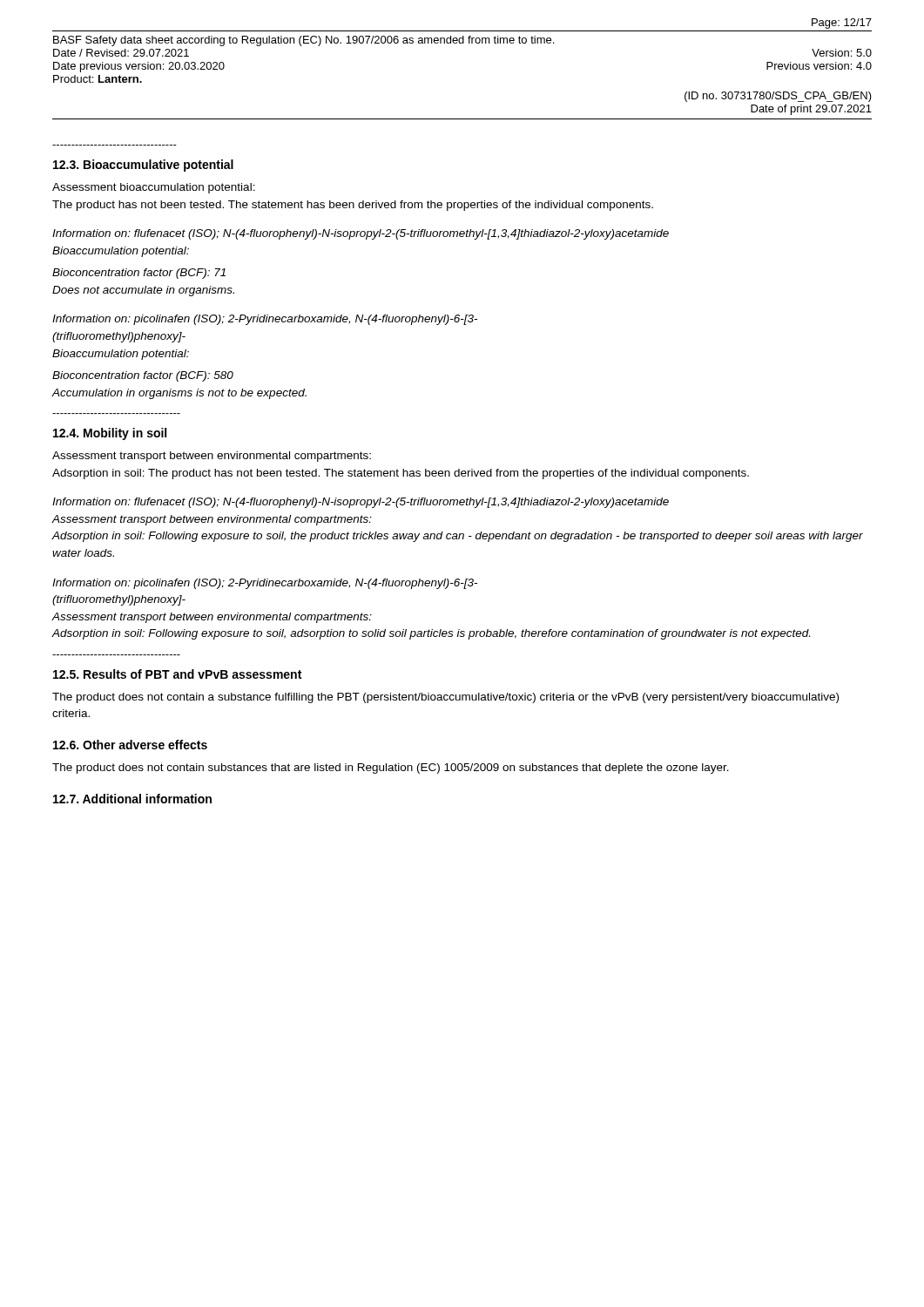The image size is (924, 1307).
Task: Find the section header that reads "12.3. Bioaccumulative potential"
Action: click(x=143, y=165)
